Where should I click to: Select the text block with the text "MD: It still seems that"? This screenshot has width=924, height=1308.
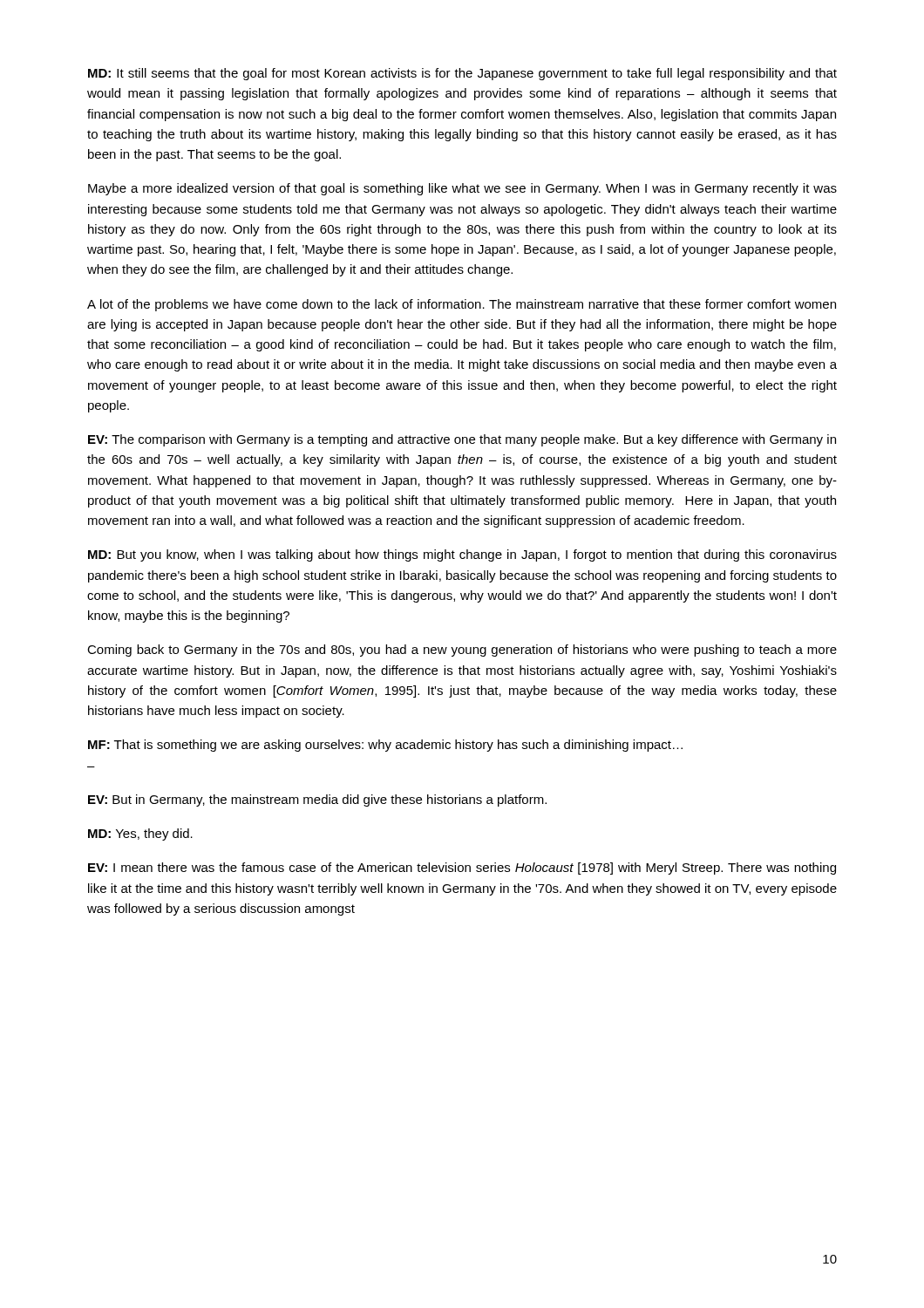click(x=462, y=113)
